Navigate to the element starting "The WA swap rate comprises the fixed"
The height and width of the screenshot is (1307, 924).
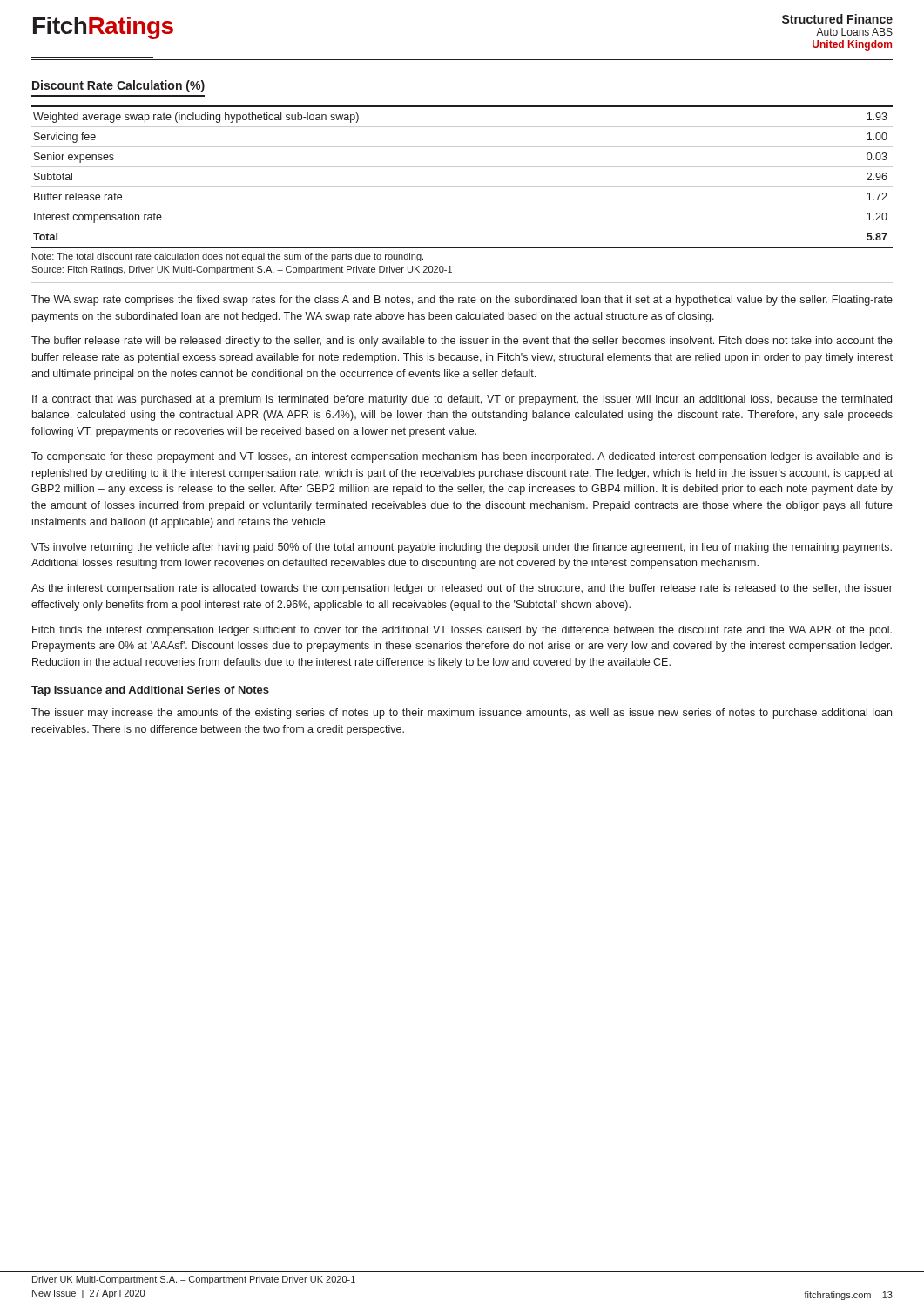tap(462, 308)
